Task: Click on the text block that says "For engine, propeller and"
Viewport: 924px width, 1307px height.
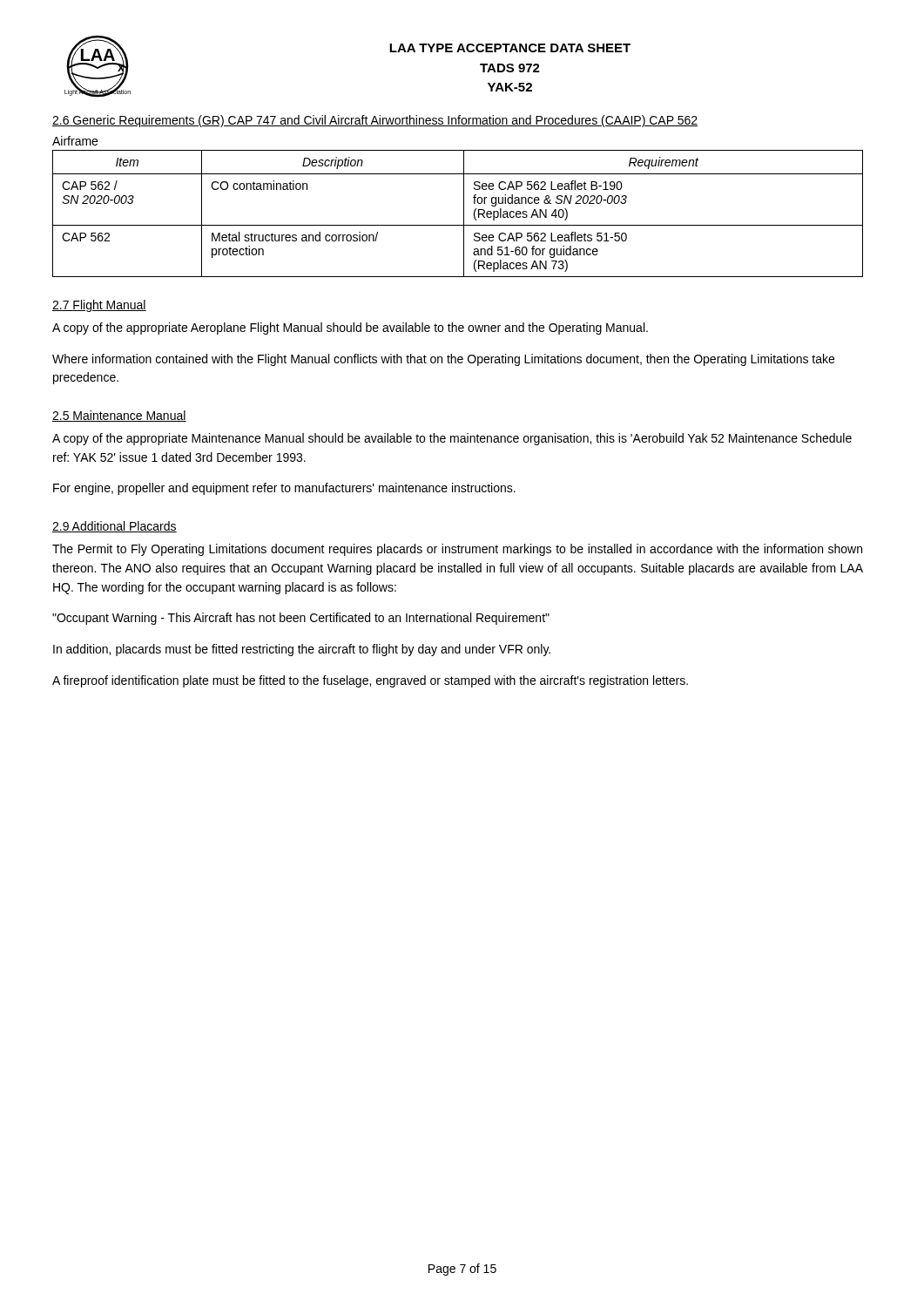Action: tap(284, 488)
